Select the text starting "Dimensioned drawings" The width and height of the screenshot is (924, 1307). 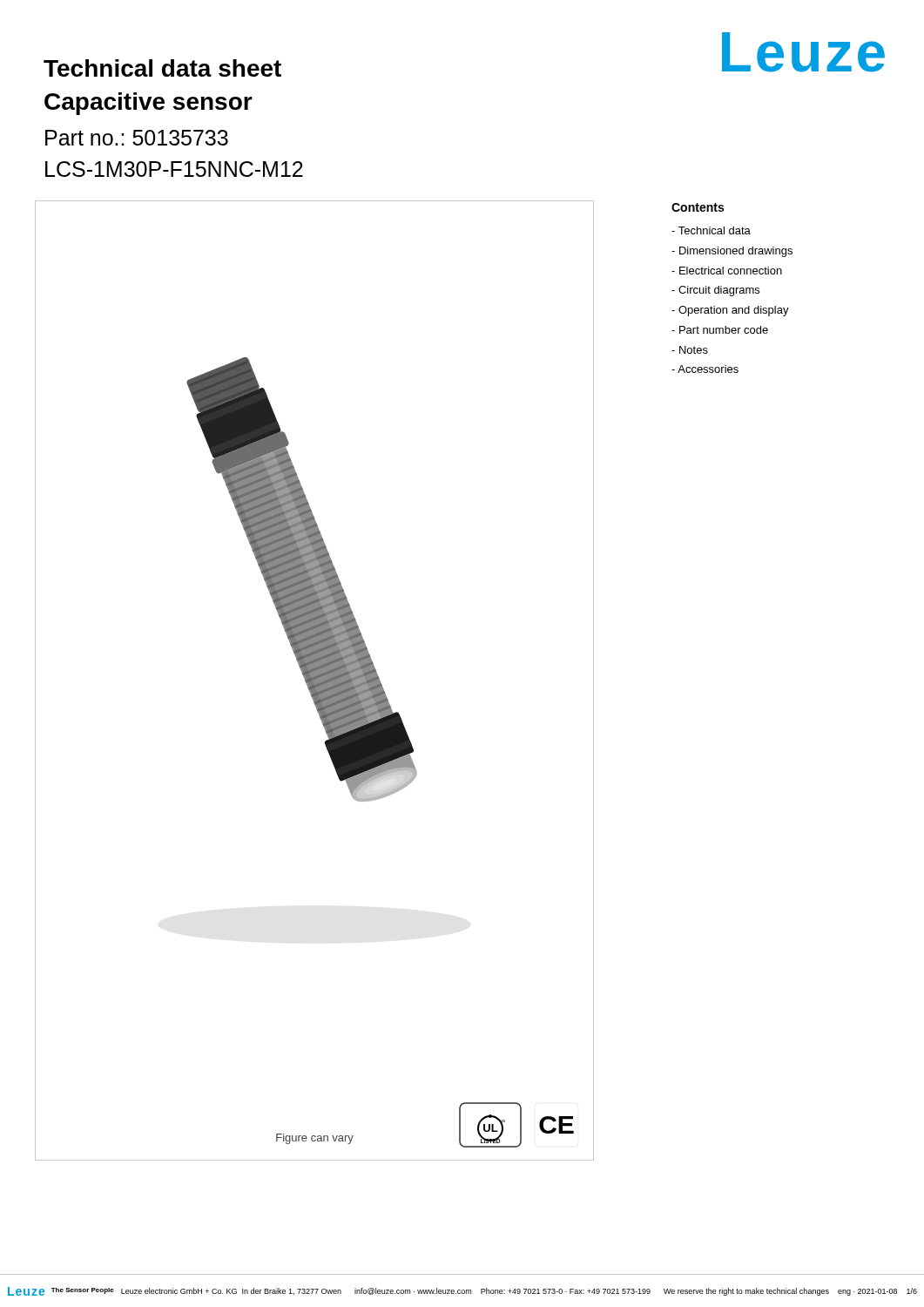(732, 250)
